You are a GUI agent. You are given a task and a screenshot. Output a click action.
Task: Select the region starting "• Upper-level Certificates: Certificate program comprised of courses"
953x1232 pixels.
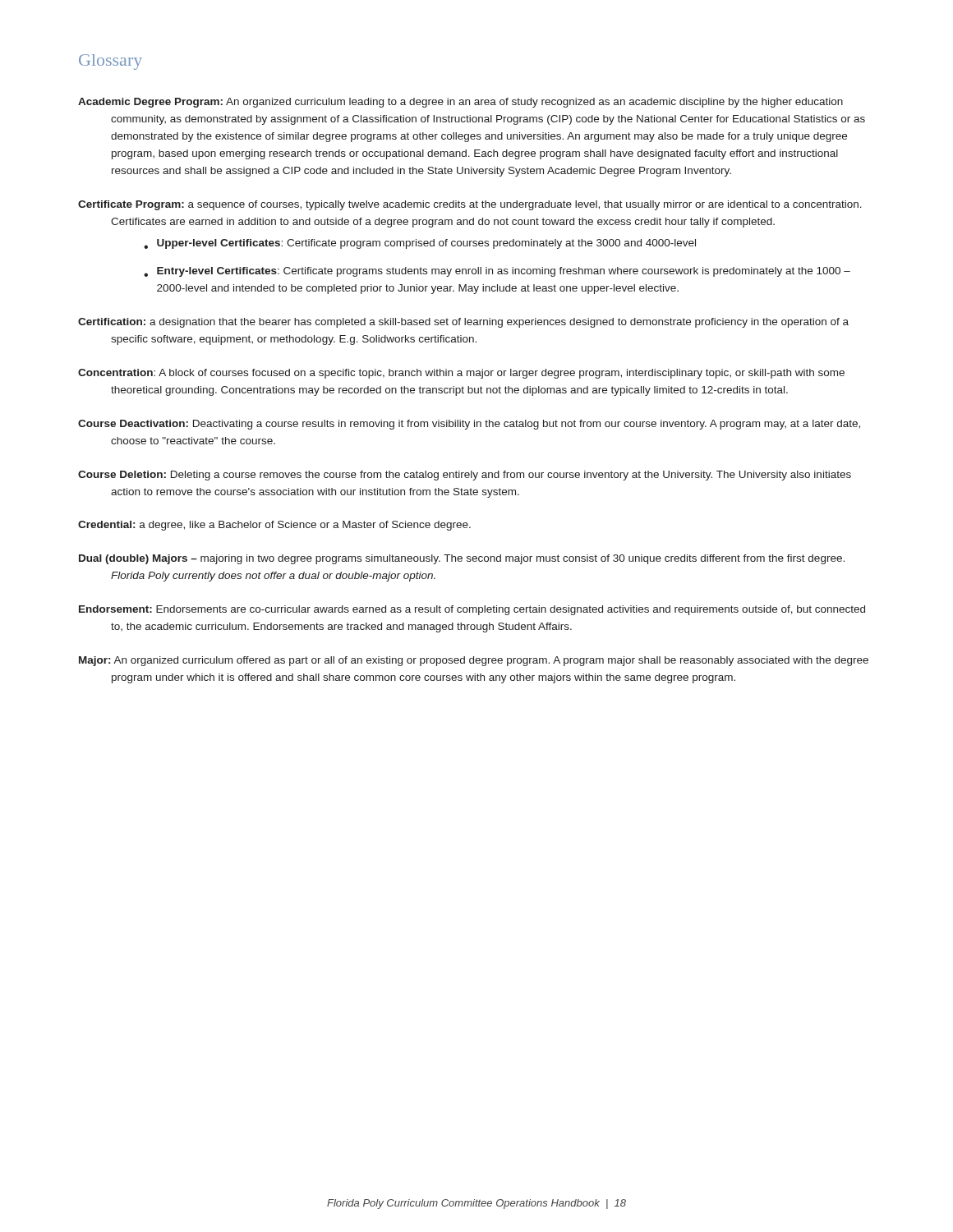(420, 247)
